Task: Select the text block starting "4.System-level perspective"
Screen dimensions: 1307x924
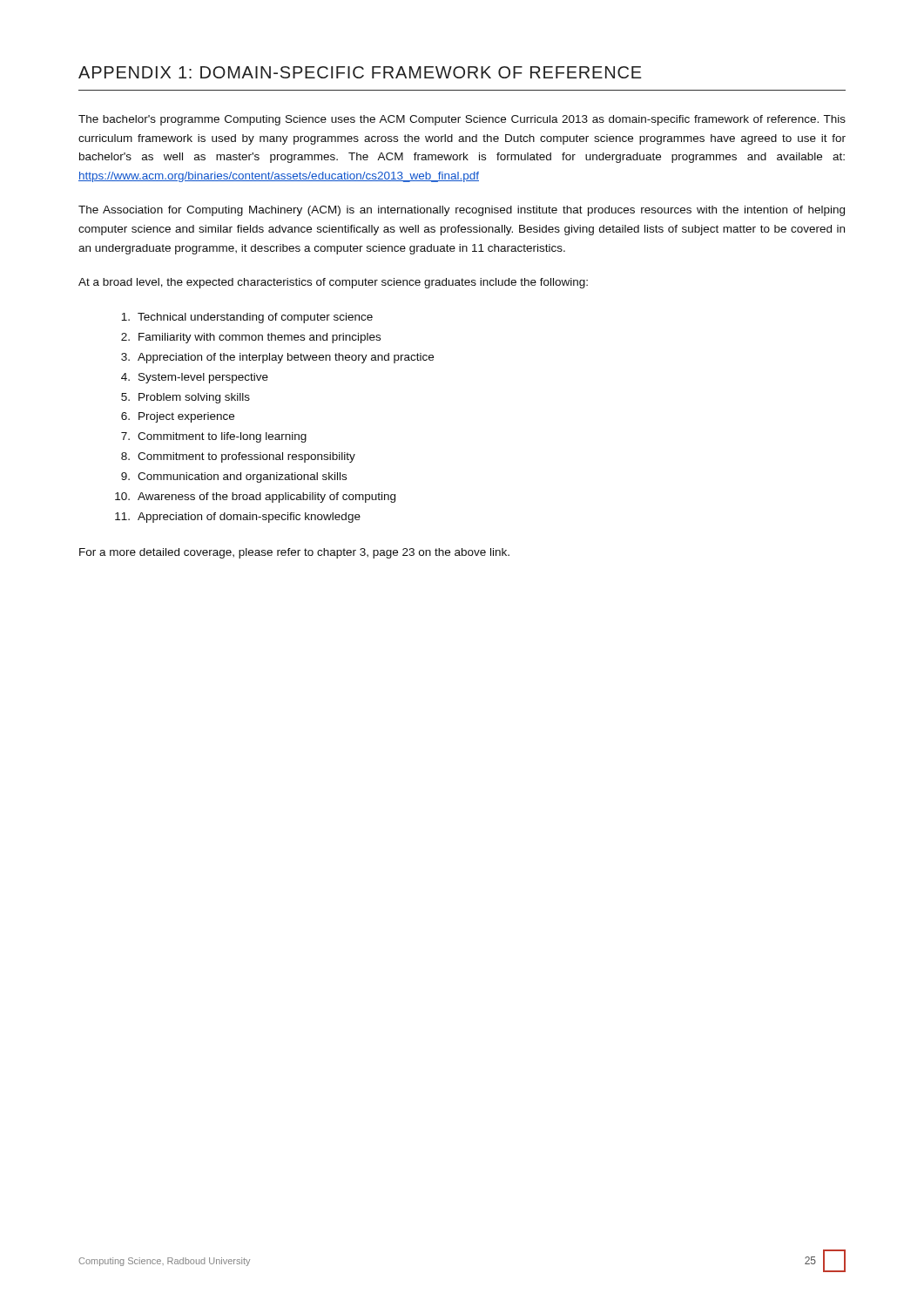Action: point(186,377)
